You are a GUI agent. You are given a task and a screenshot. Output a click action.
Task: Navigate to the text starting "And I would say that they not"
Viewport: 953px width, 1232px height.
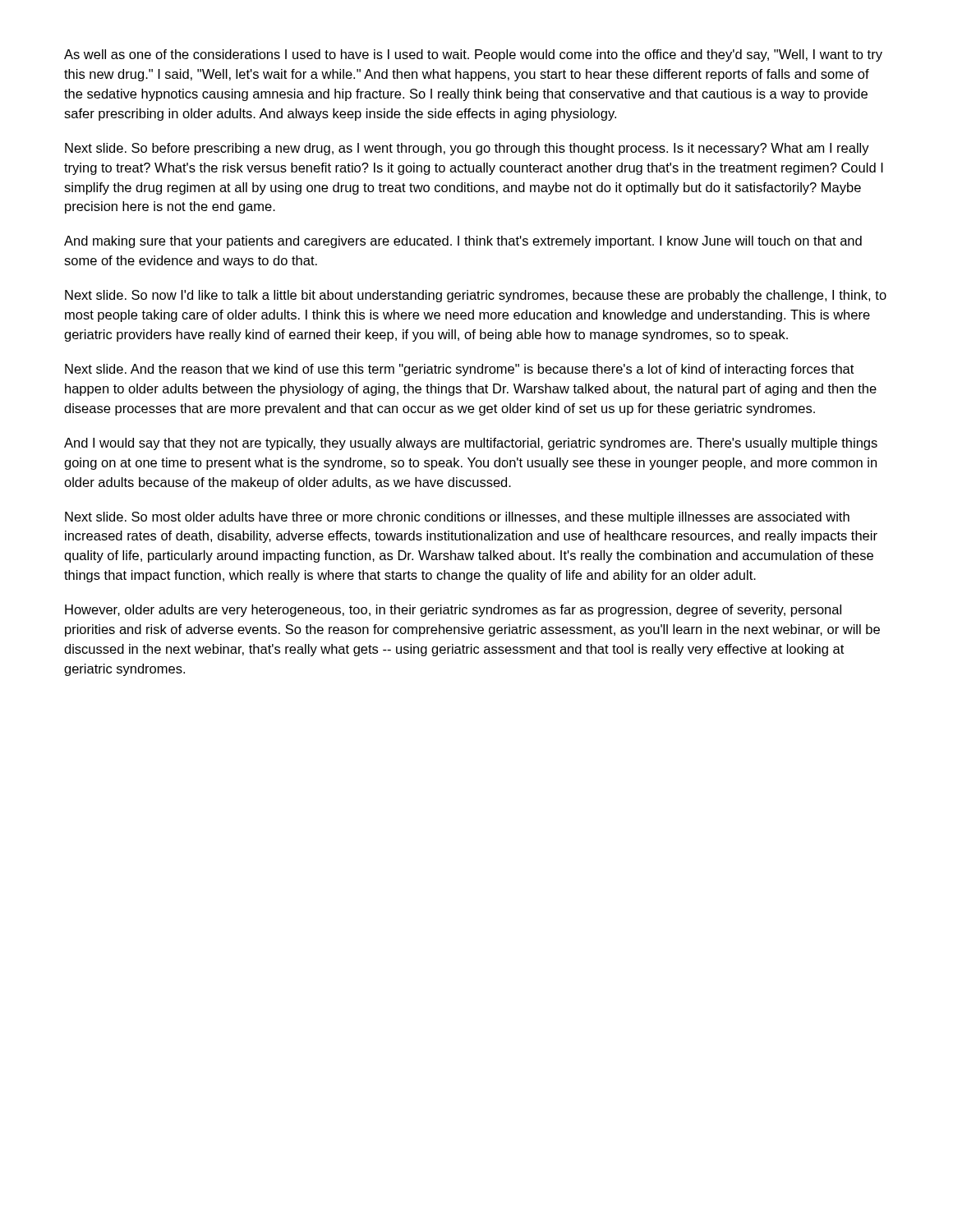click(x=471, y=462)
